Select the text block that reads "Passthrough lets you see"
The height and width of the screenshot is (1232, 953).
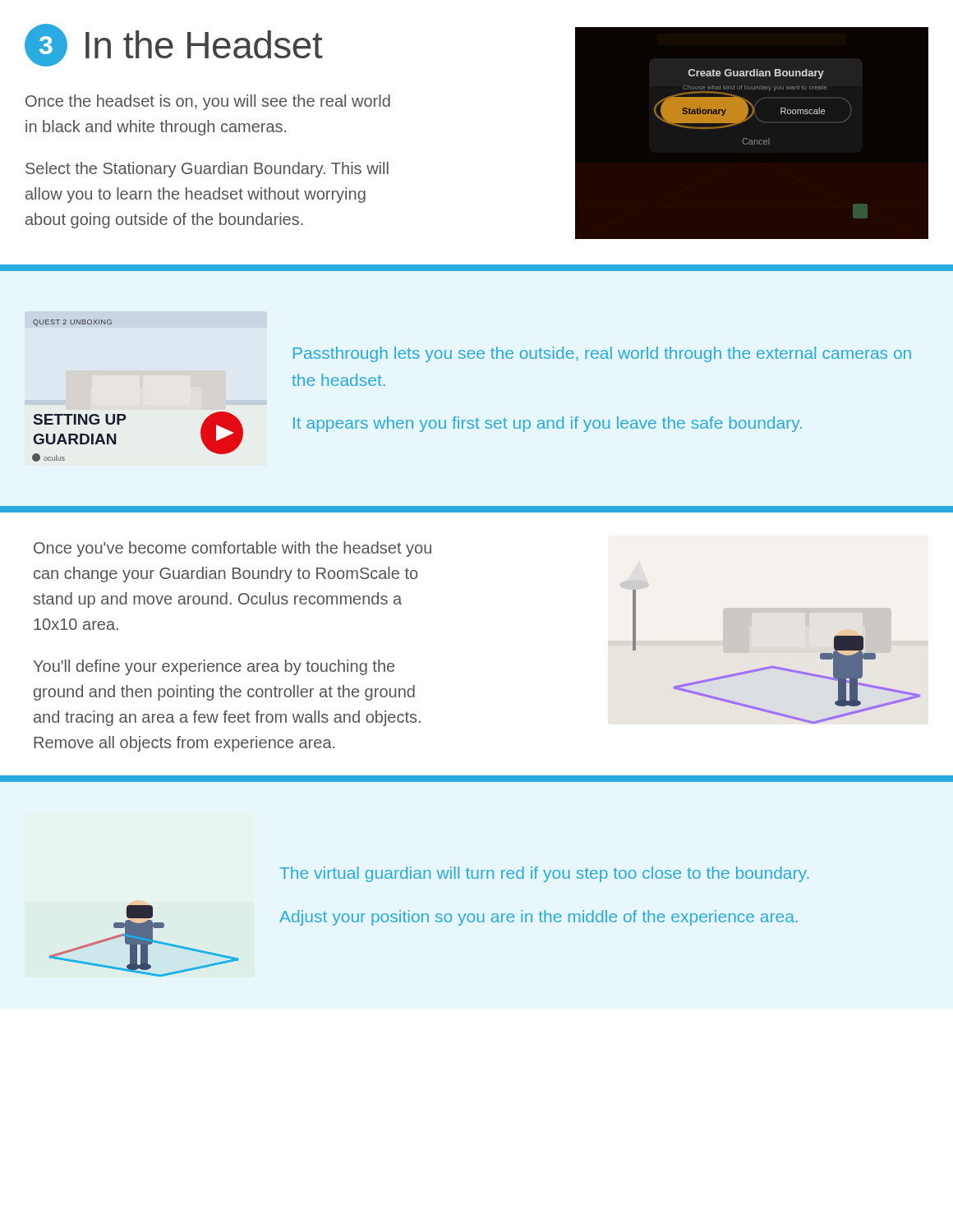click(602, 366)
